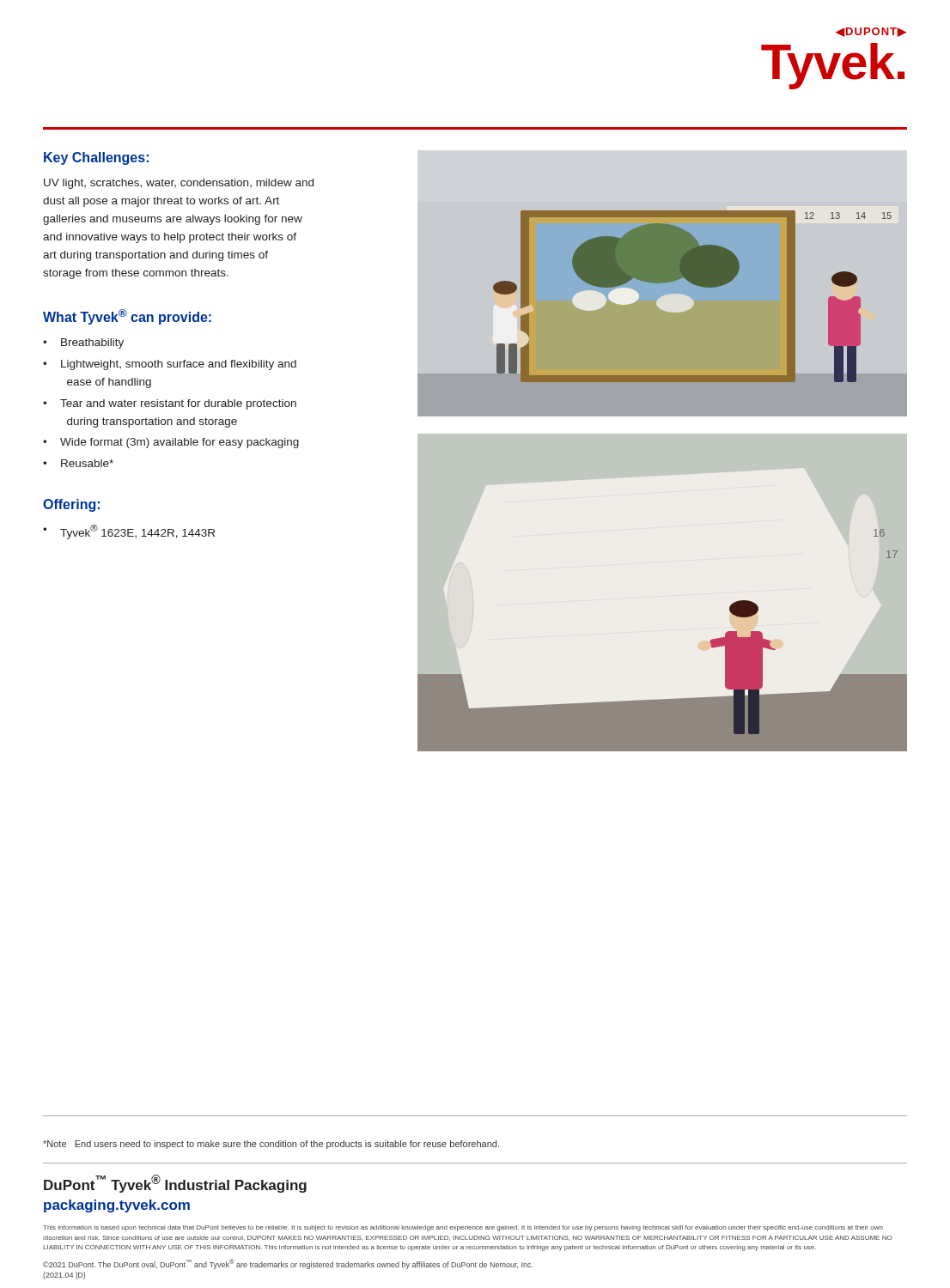The height and width of the screenshot is (1288, 950).
Task: Point to the block beginning "Note End users need to"
Action: [x=271, y=1143]
